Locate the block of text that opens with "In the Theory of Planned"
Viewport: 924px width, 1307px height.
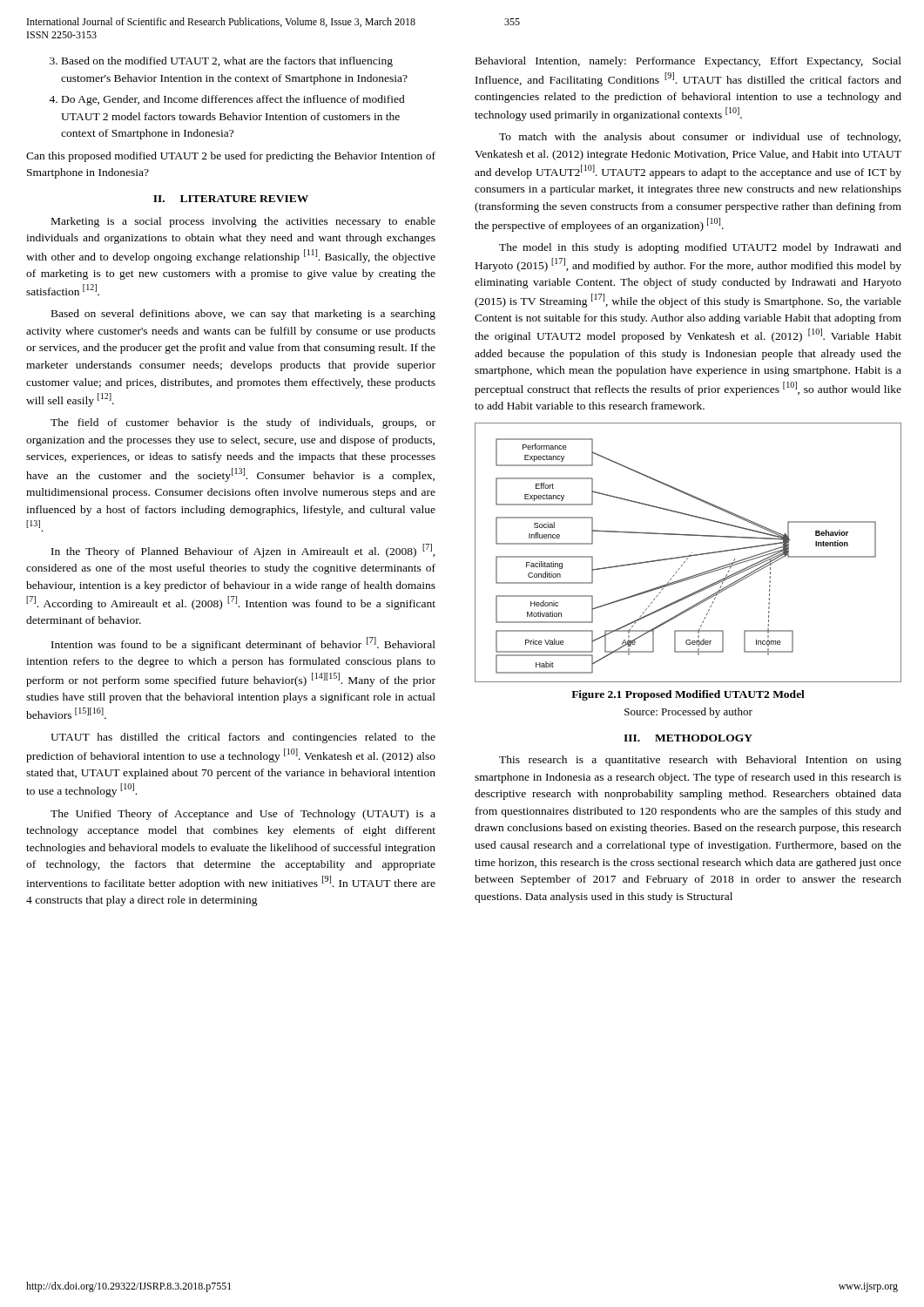(231, 585)
